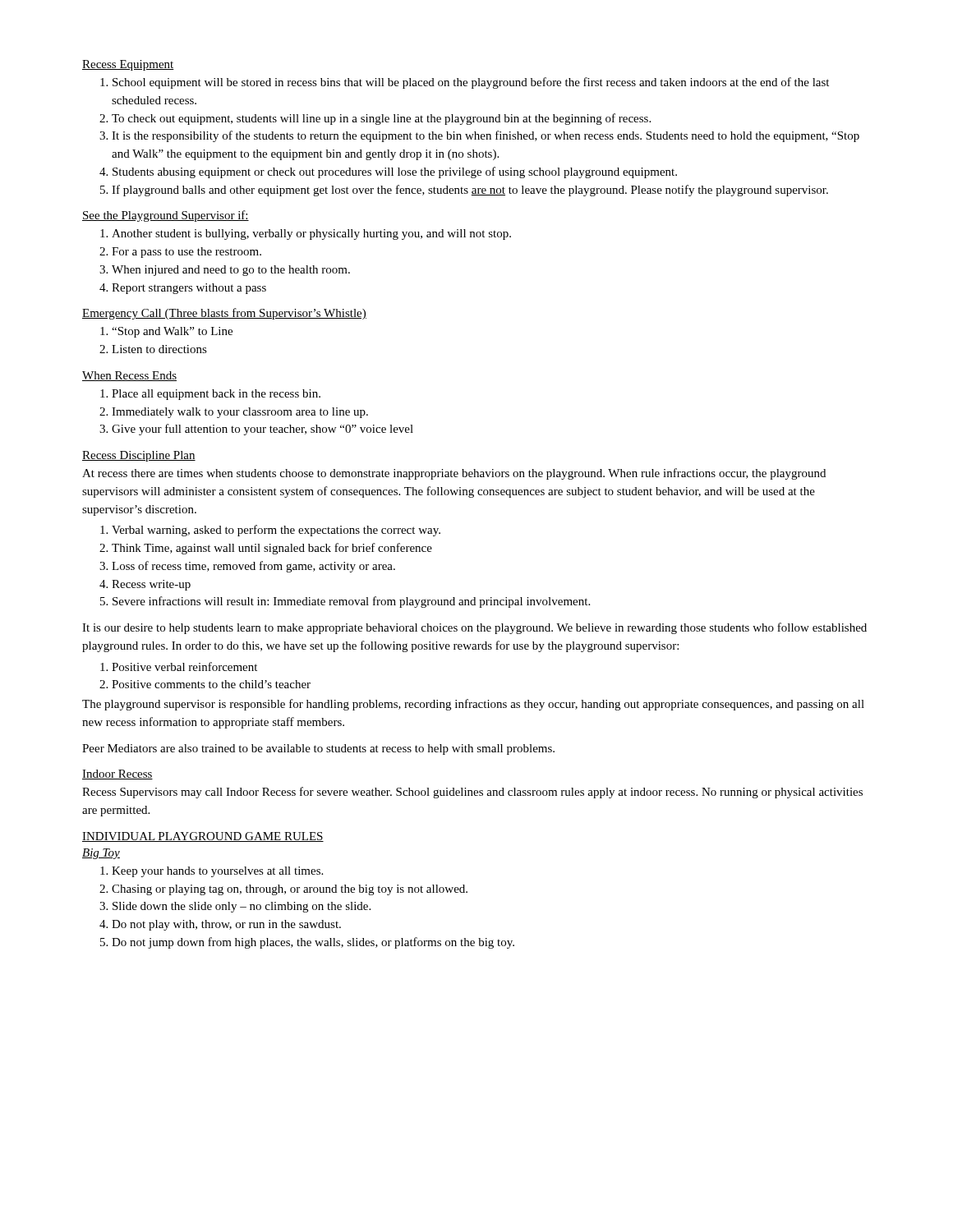This screenshot has height=1232, width=953.
Task: Where is the passage that starts "To check out equipment, students will line up"?
Action: click(x=382, y=118)
